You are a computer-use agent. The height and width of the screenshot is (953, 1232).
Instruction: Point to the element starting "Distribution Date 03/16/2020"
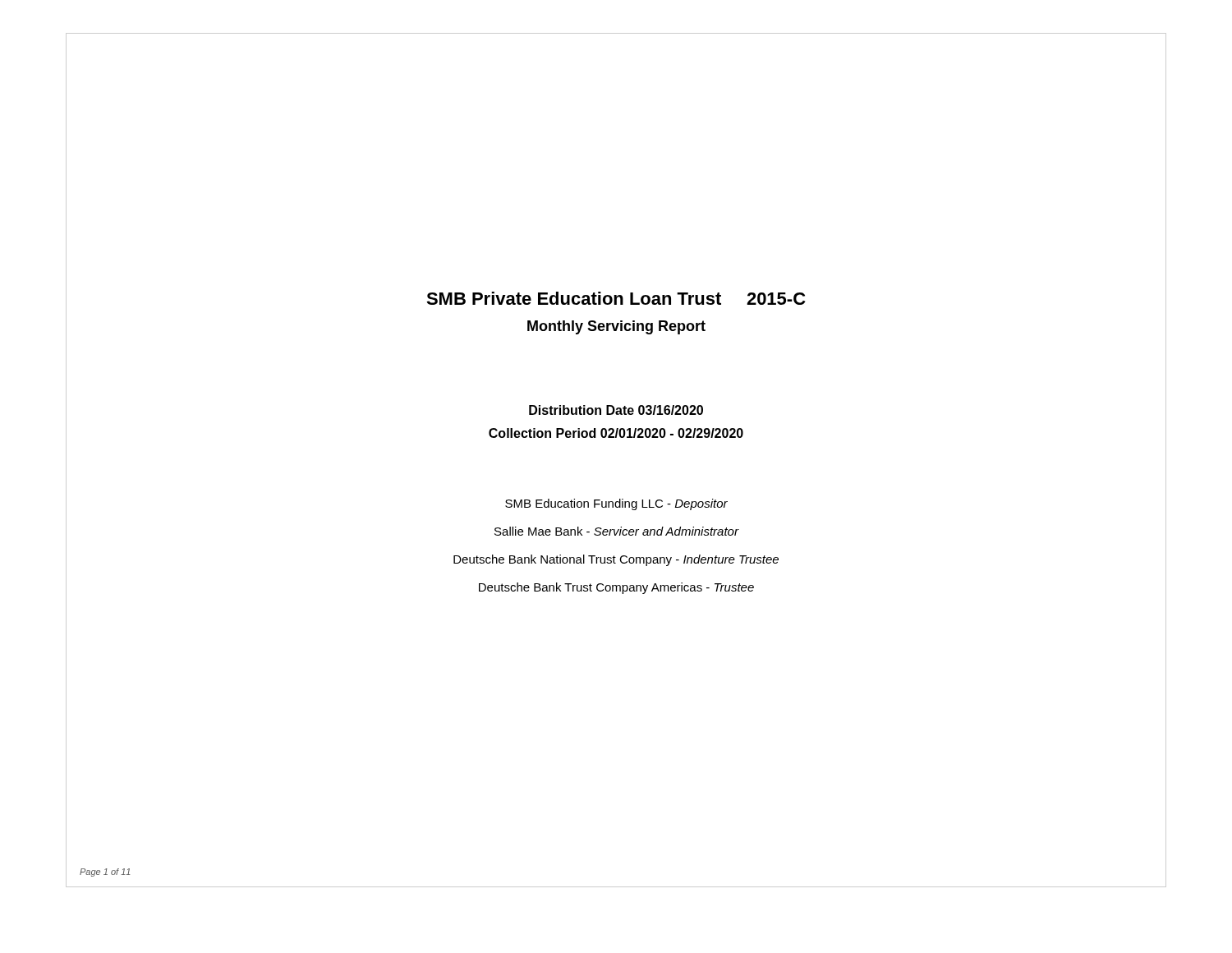point(616,410)
